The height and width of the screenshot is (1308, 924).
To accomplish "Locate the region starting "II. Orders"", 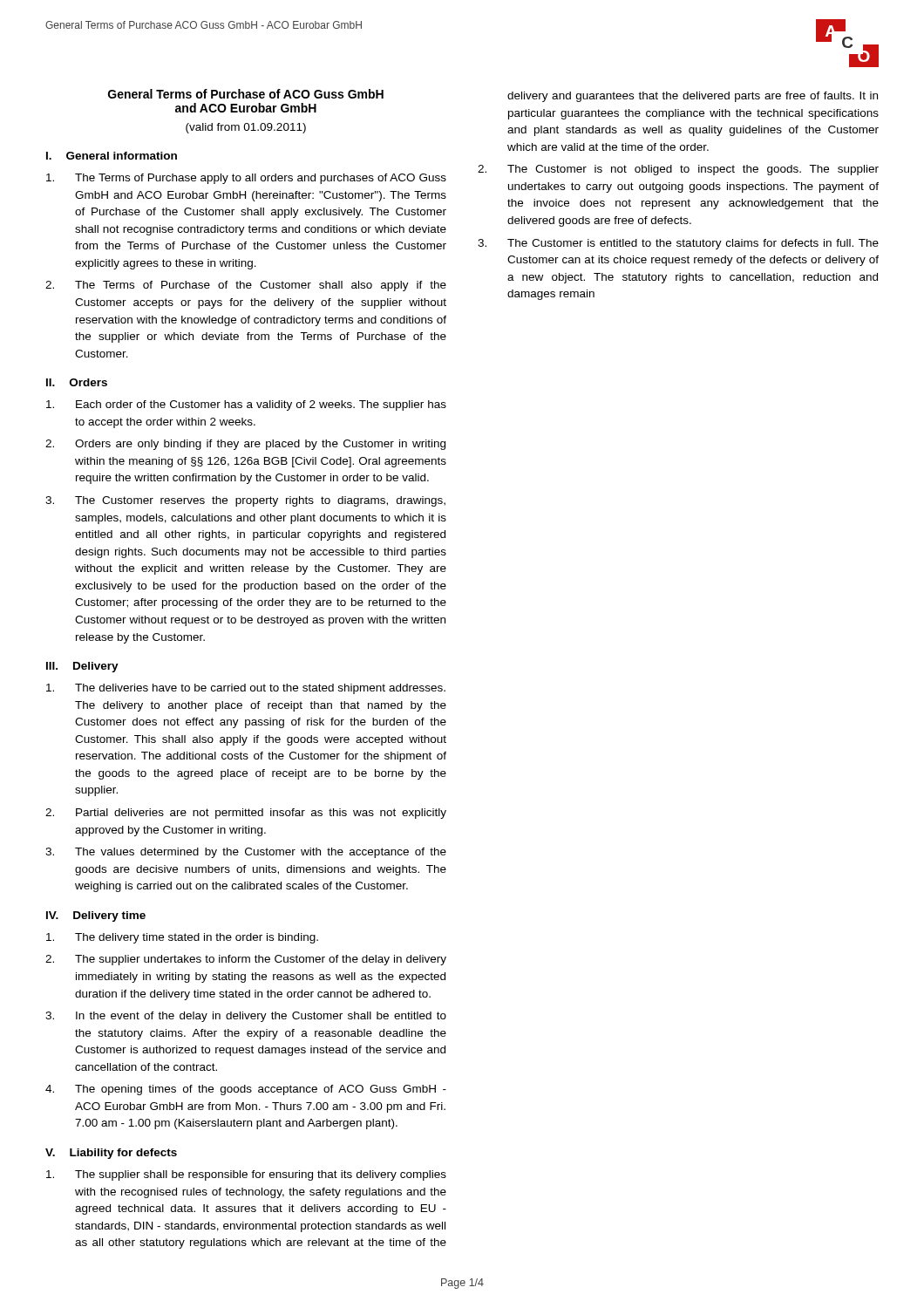I will coord(77,383).
